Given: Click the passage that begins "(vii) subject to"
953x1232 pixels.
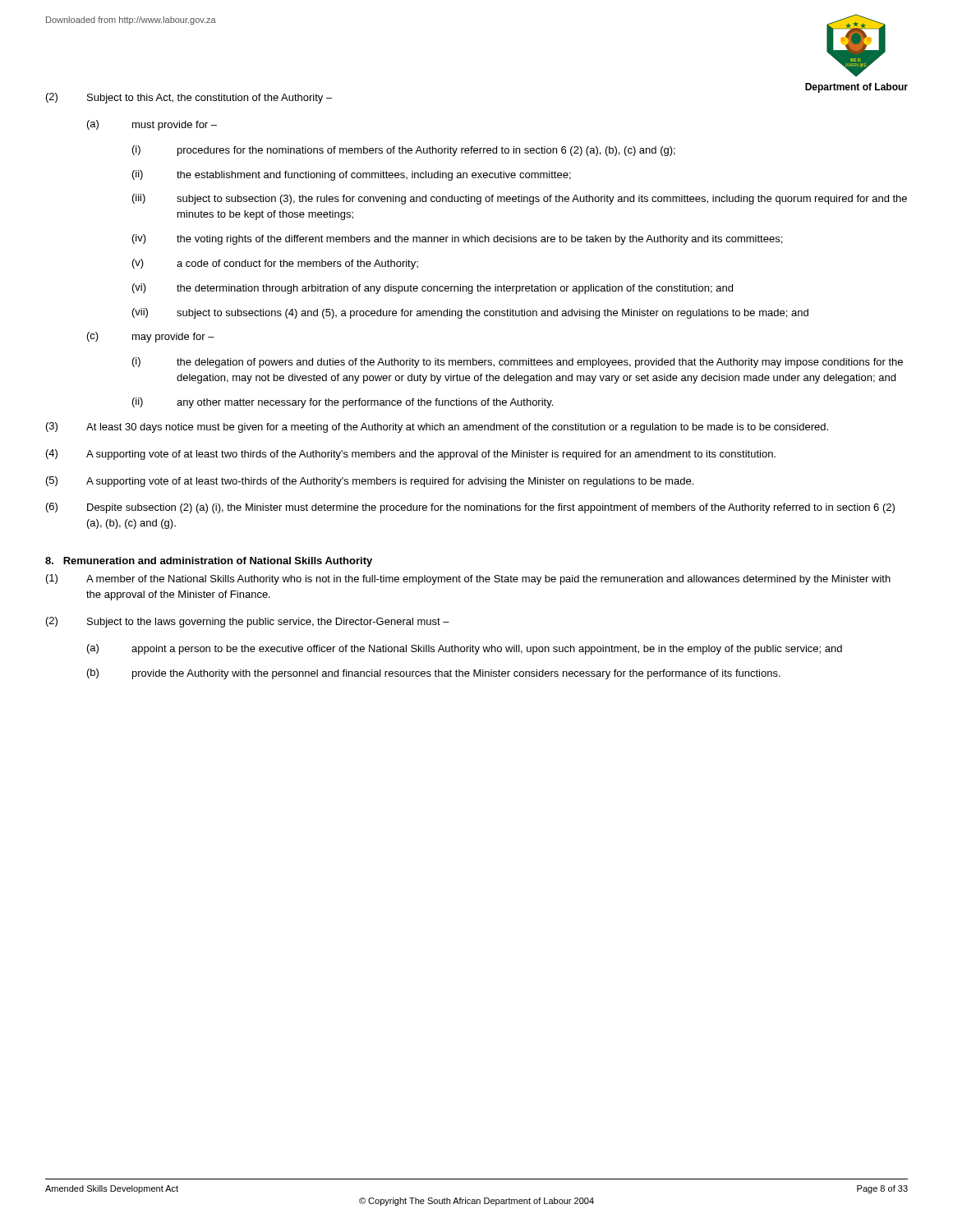Looking at the screenshot, I should (520, 315).
